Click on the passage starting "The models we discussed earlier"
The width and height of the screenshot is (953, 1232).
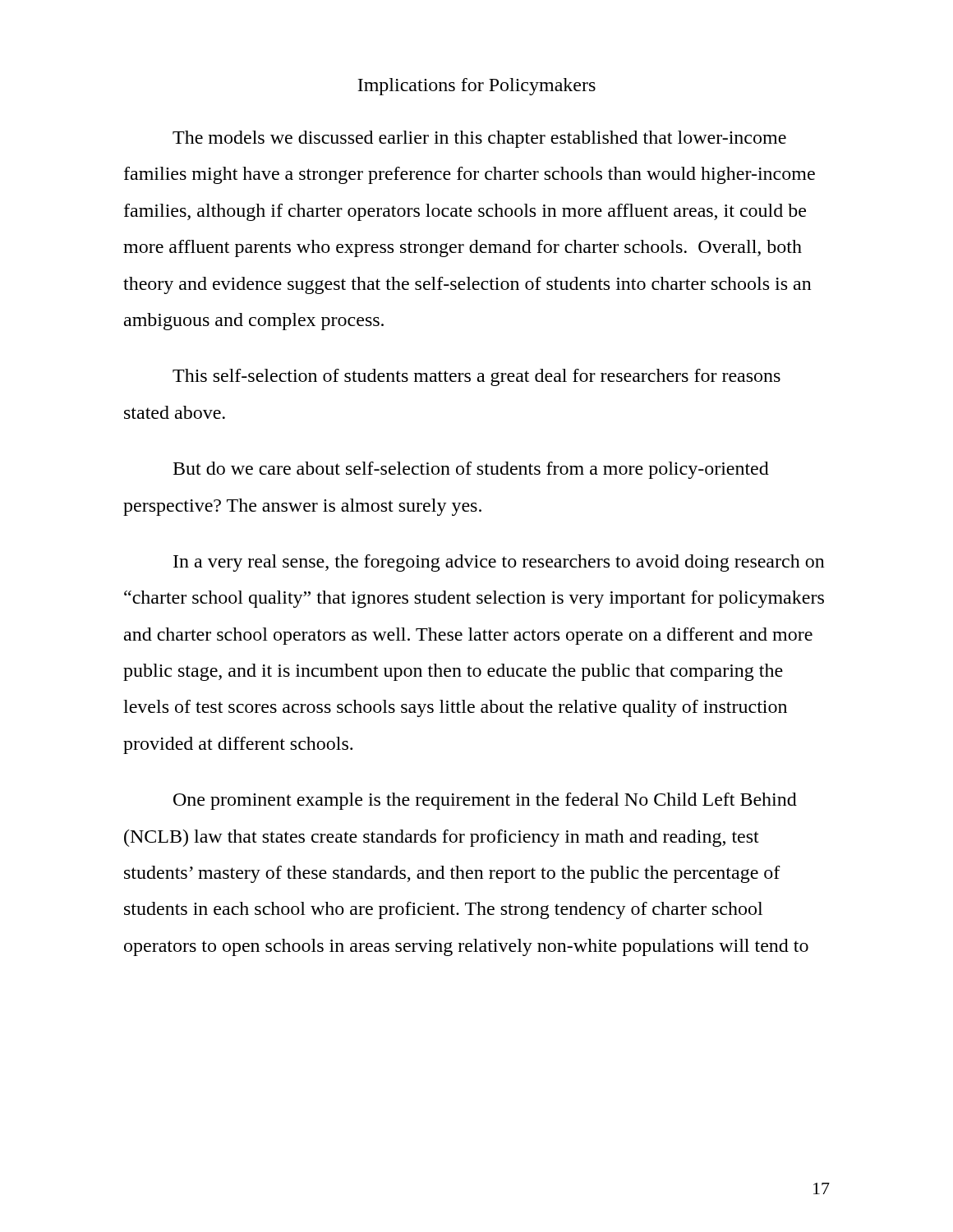[469, 228]
